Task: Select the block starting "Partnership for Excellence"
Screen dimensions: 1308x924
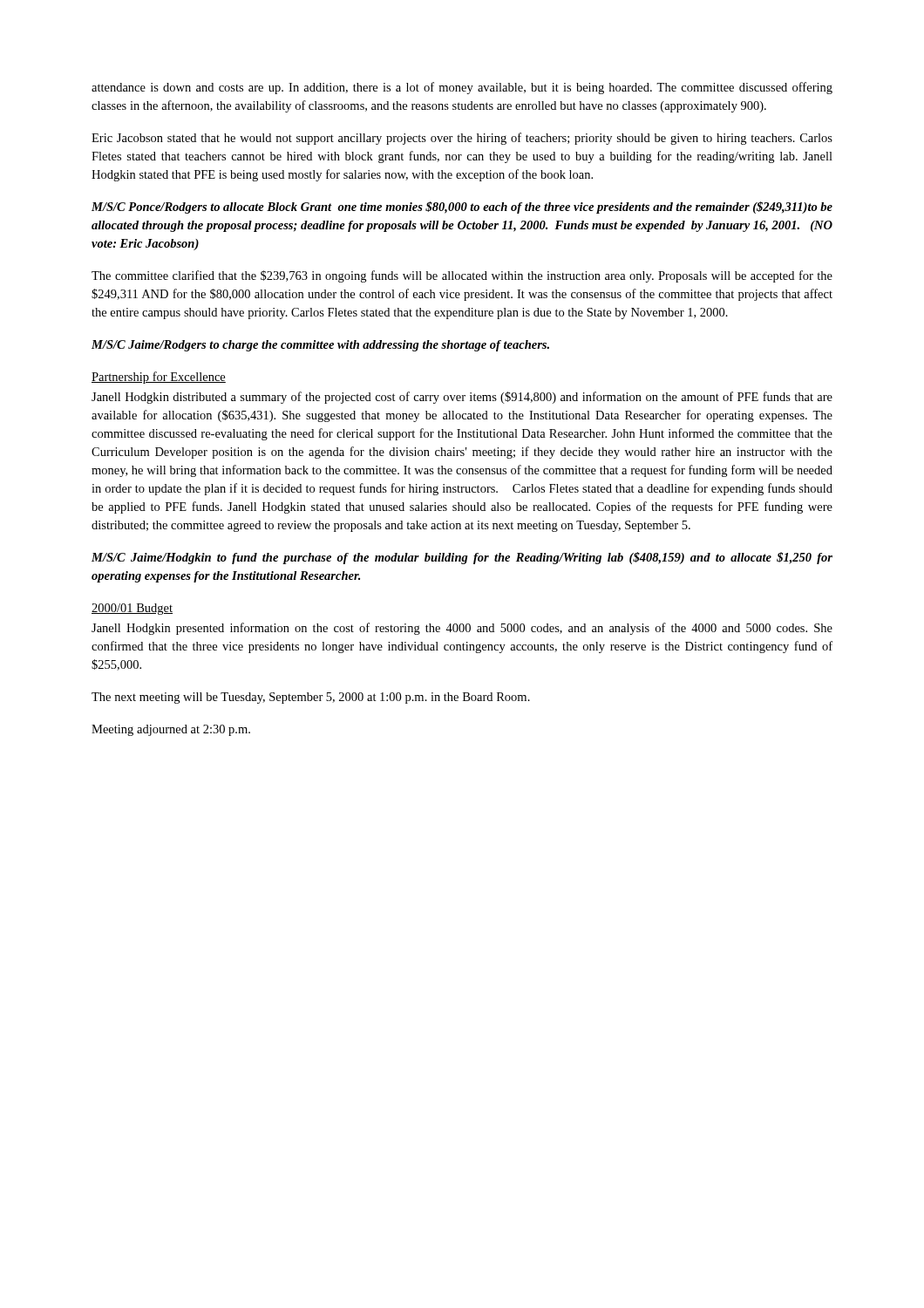Action: click(x=159, y=377)
